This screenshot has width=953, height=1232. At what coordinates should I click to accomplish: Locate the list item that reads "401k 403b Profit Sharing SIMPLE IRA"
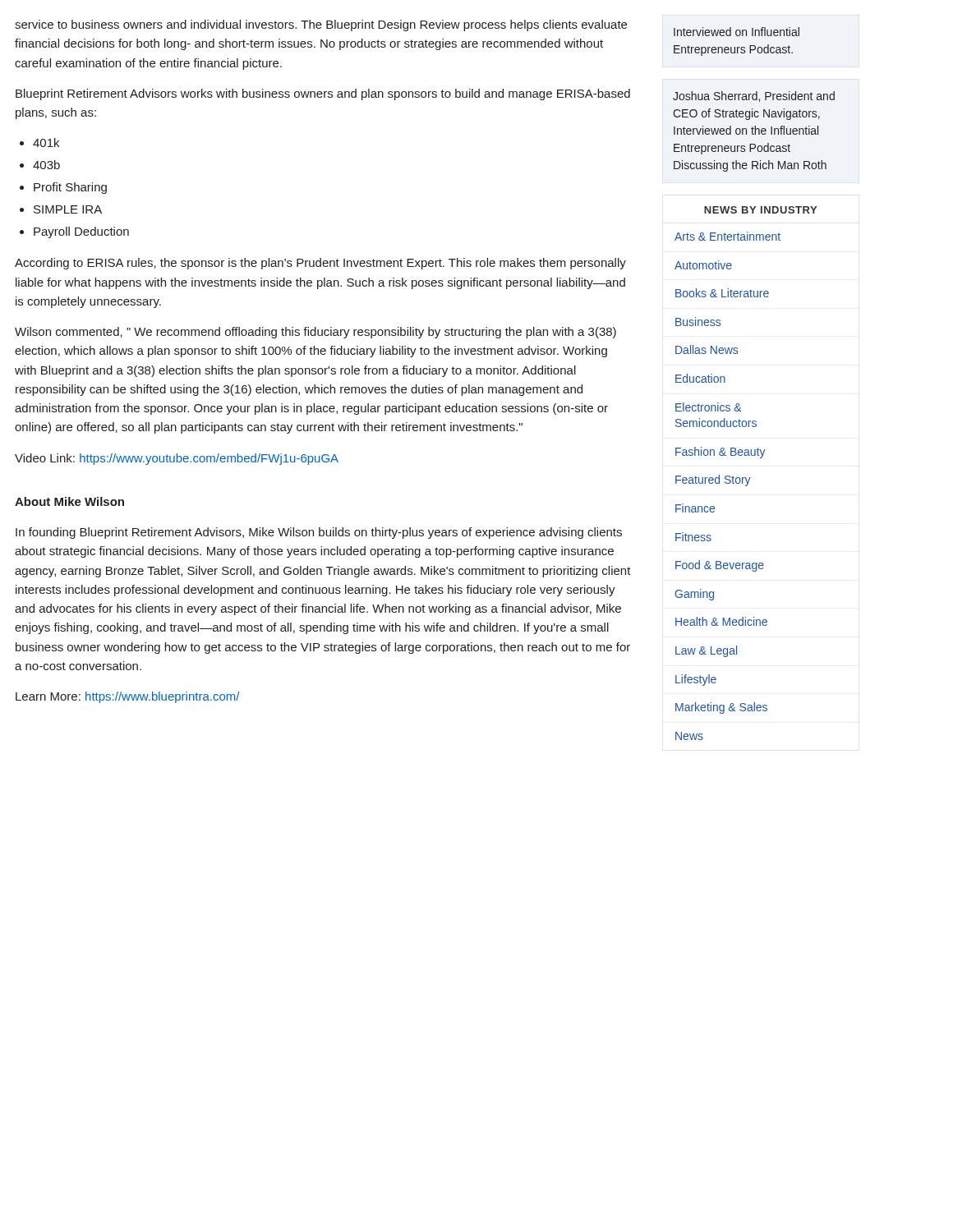pos(39,143)
